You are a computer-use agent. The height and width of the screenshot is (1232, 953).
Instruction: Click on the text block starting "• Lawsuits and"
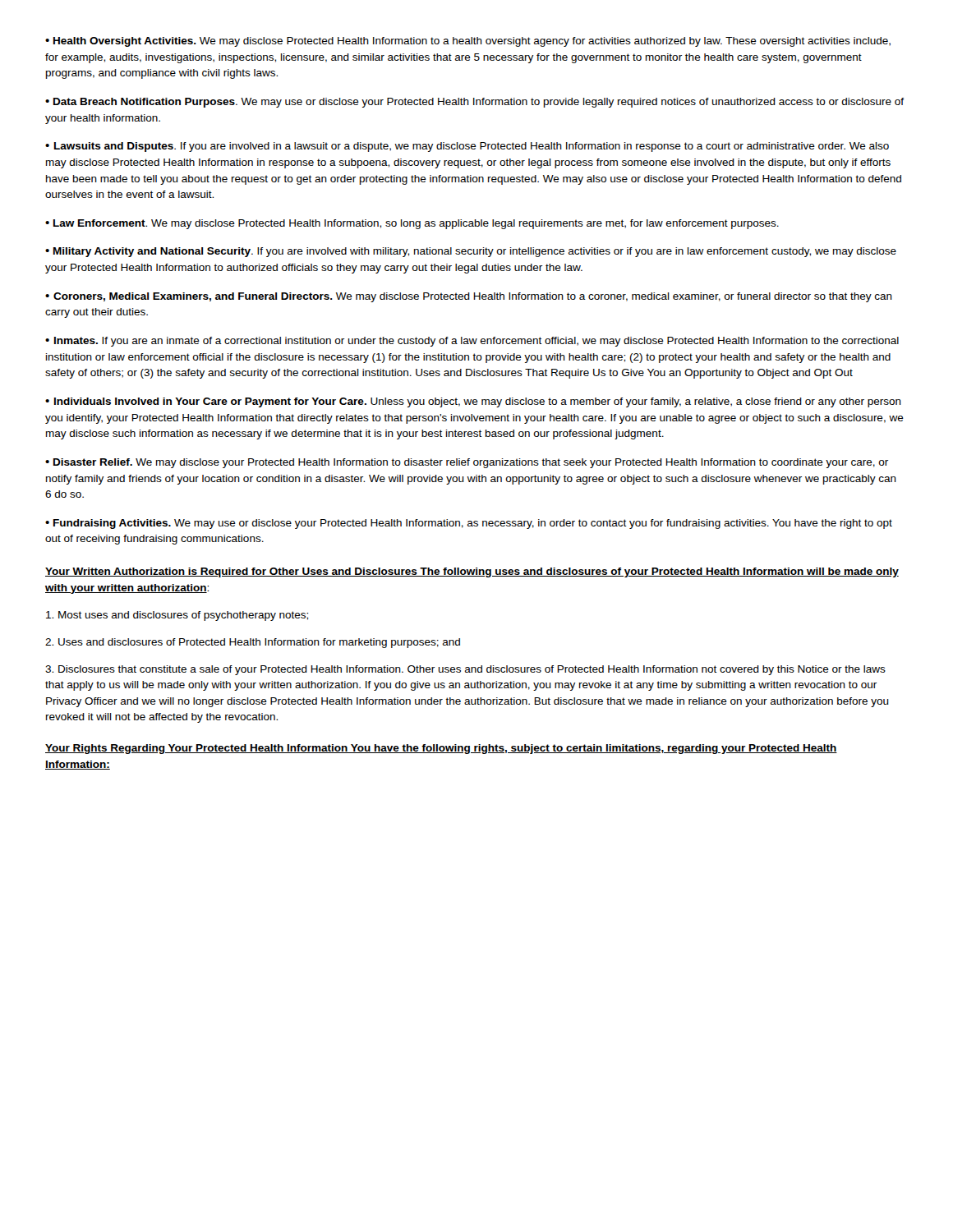coord(474,170)
